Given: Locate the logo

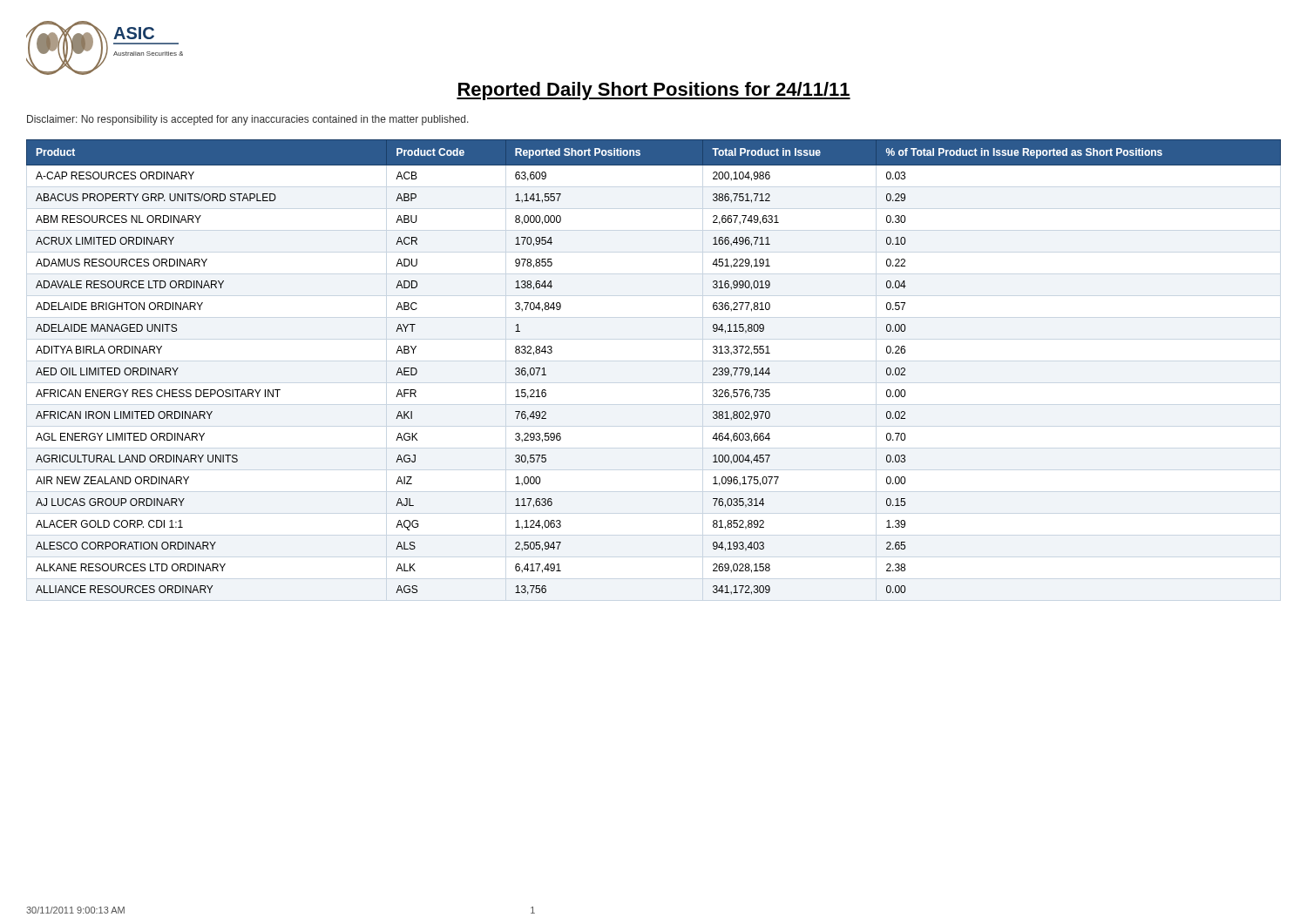Looking at the screenshot, I should (x=105, y=48).
